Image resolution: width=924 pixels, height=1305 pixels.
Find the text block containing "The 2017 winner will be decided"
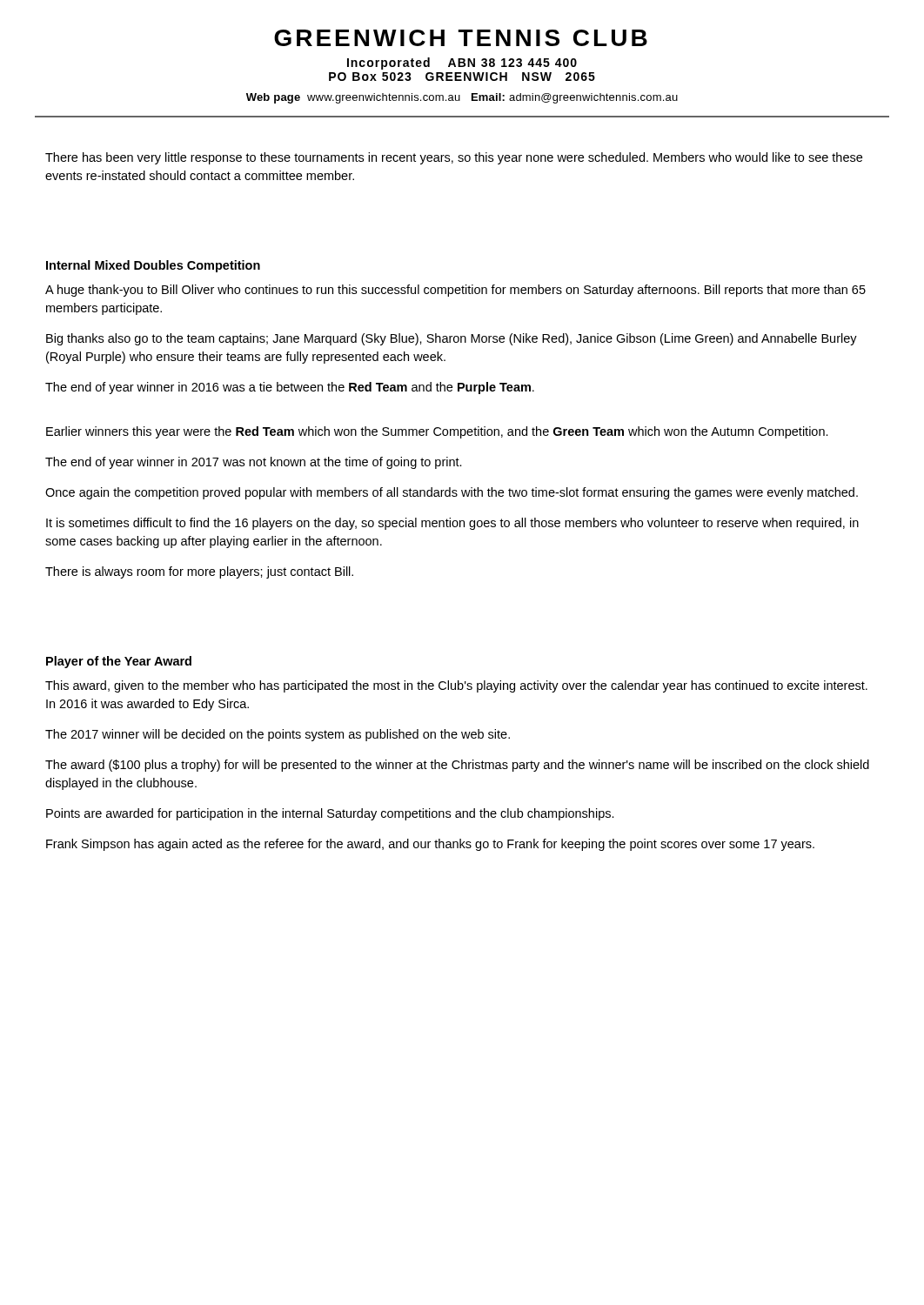[278, 735]
